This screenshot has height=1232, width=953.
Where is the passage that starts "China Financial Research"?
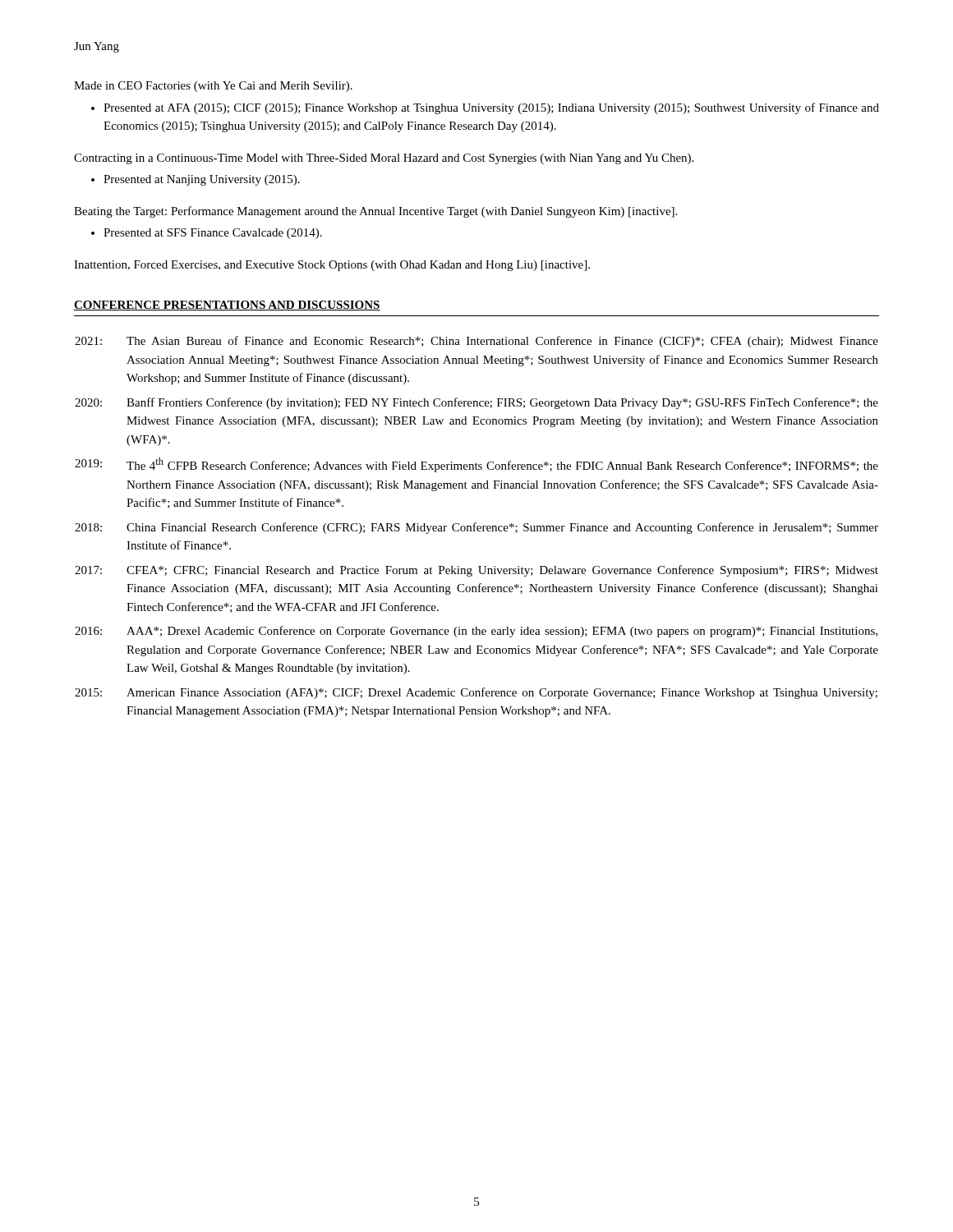[502, 536]
